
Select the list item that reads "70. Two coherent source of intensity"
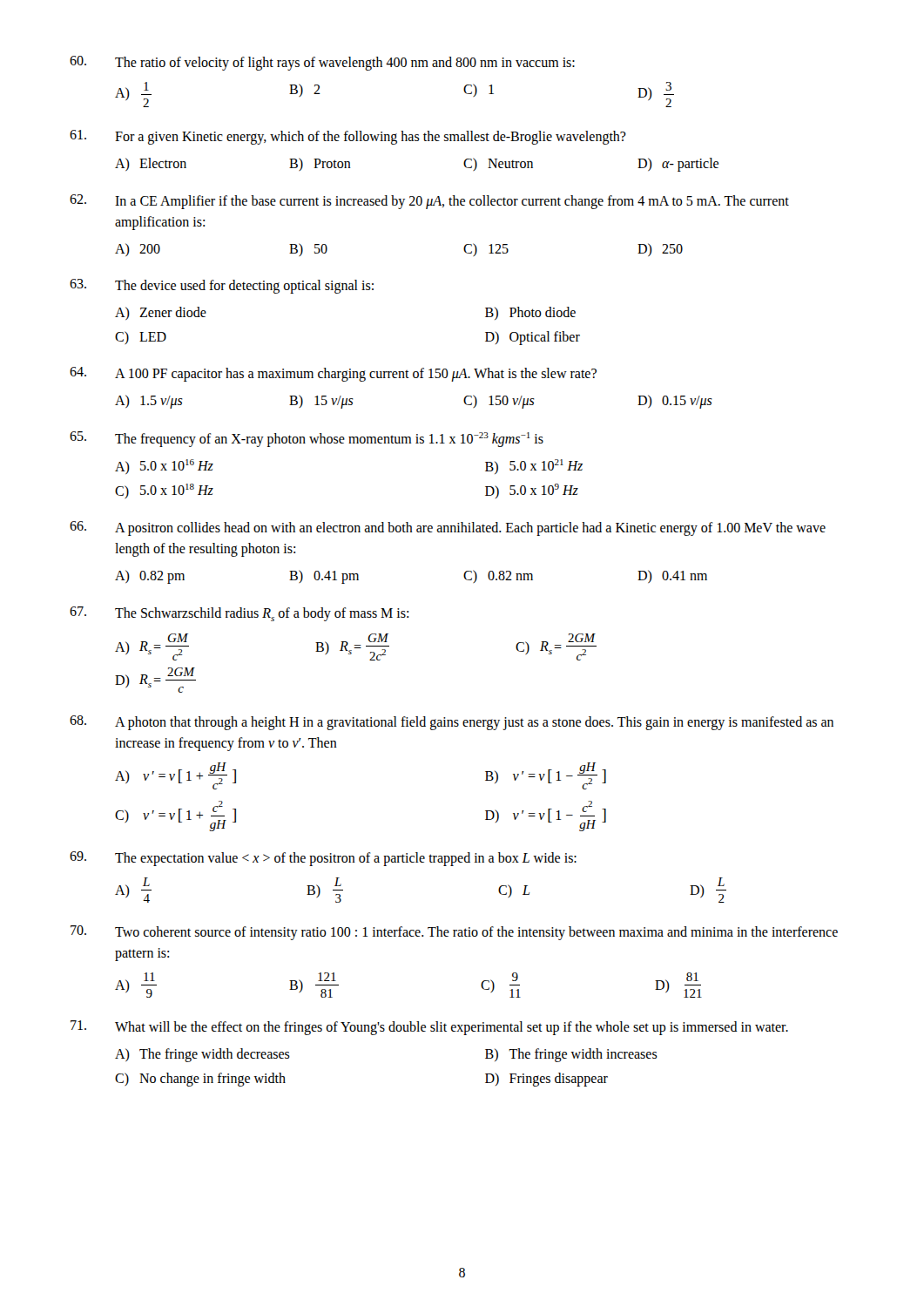(454, 933)
